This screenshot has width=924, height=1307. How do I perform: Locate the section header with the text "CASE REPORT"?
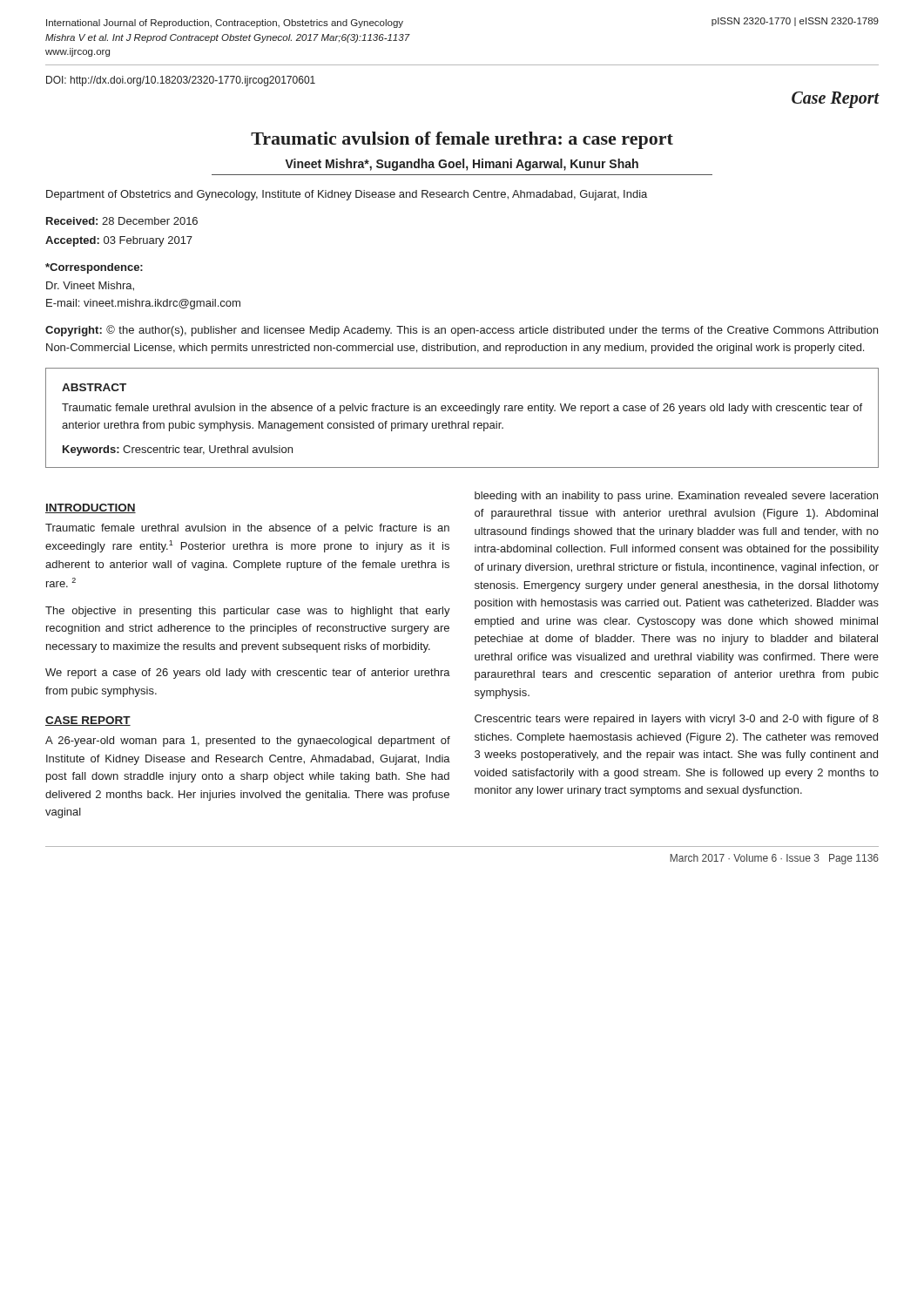pyautogui.click(x=88, y=720)
